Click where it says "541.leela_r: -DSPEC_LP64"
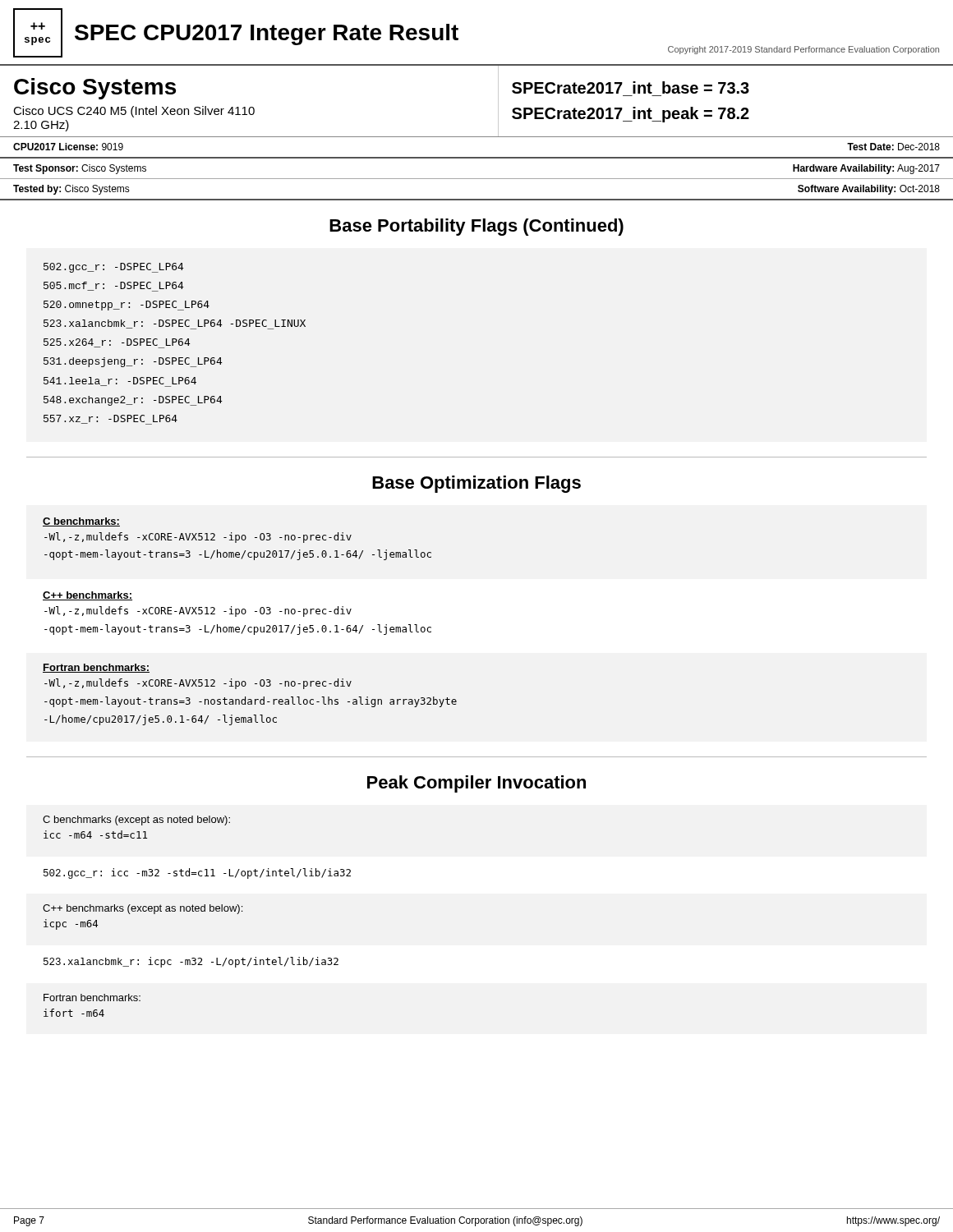 [120, 381]
